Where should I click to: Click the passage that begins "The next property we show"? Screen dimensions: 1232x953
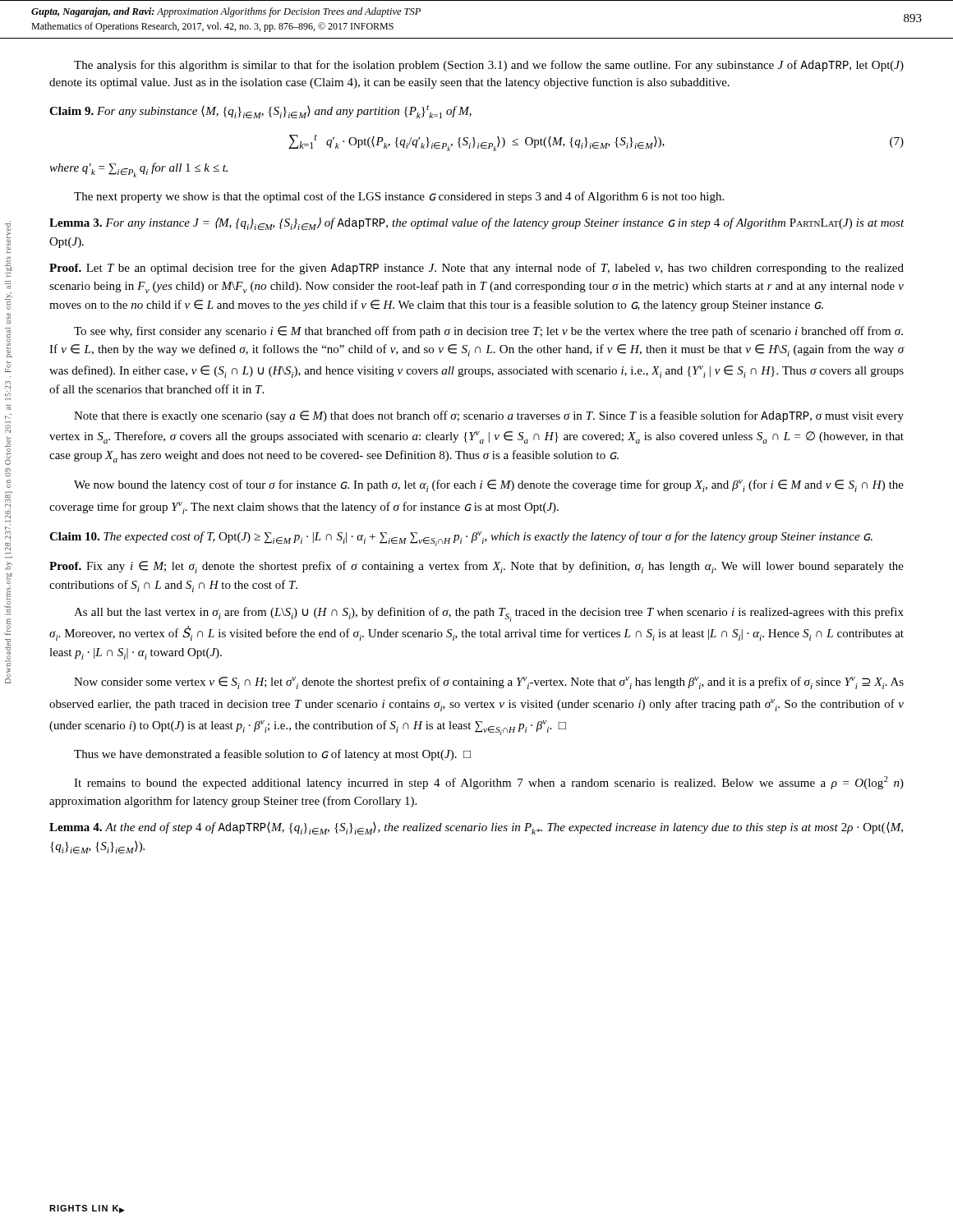pyautogui.click(x=476, y=197)
